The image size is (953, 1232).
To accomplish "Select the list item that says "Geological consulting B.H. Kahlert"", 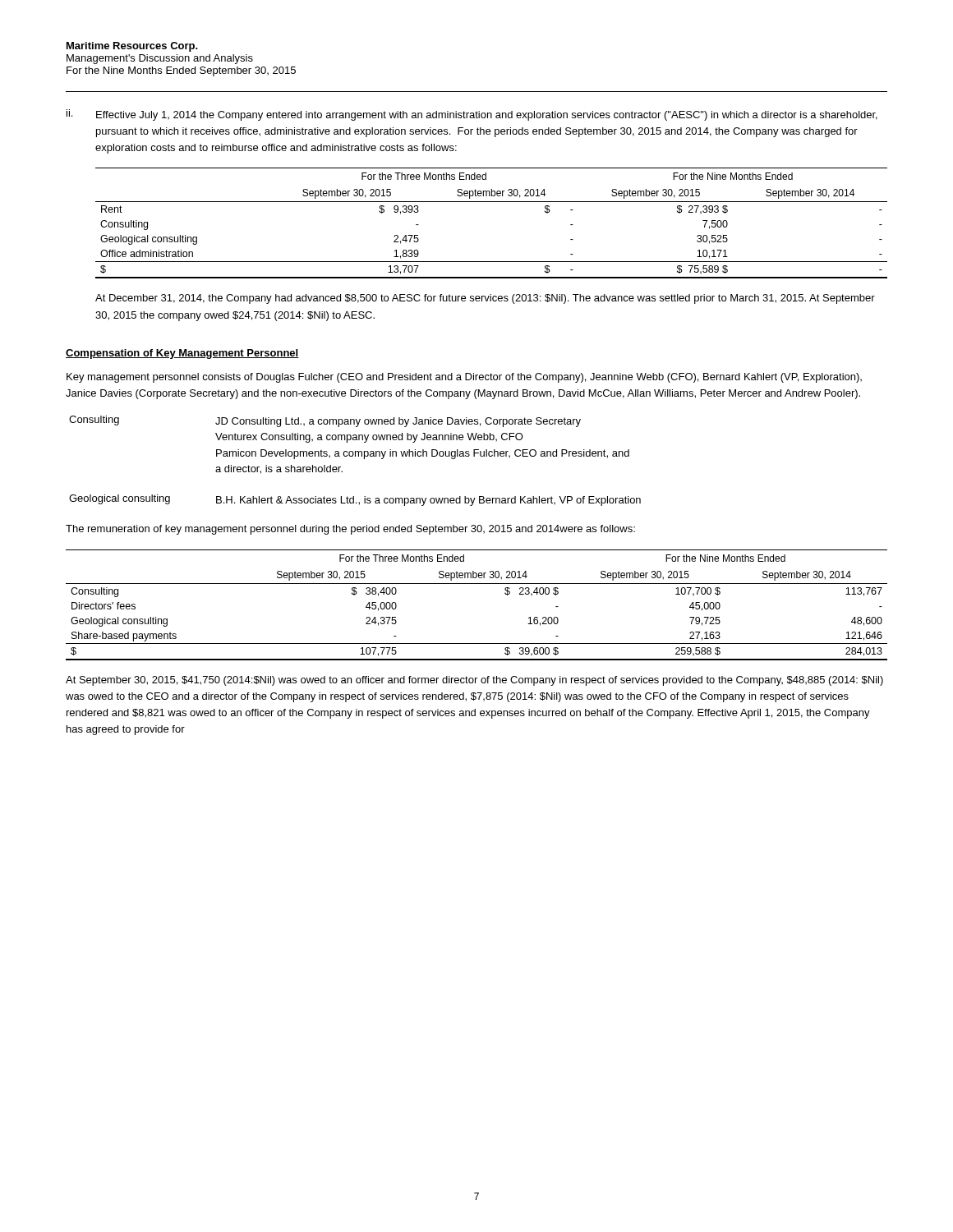I will [x=476, y=500].
